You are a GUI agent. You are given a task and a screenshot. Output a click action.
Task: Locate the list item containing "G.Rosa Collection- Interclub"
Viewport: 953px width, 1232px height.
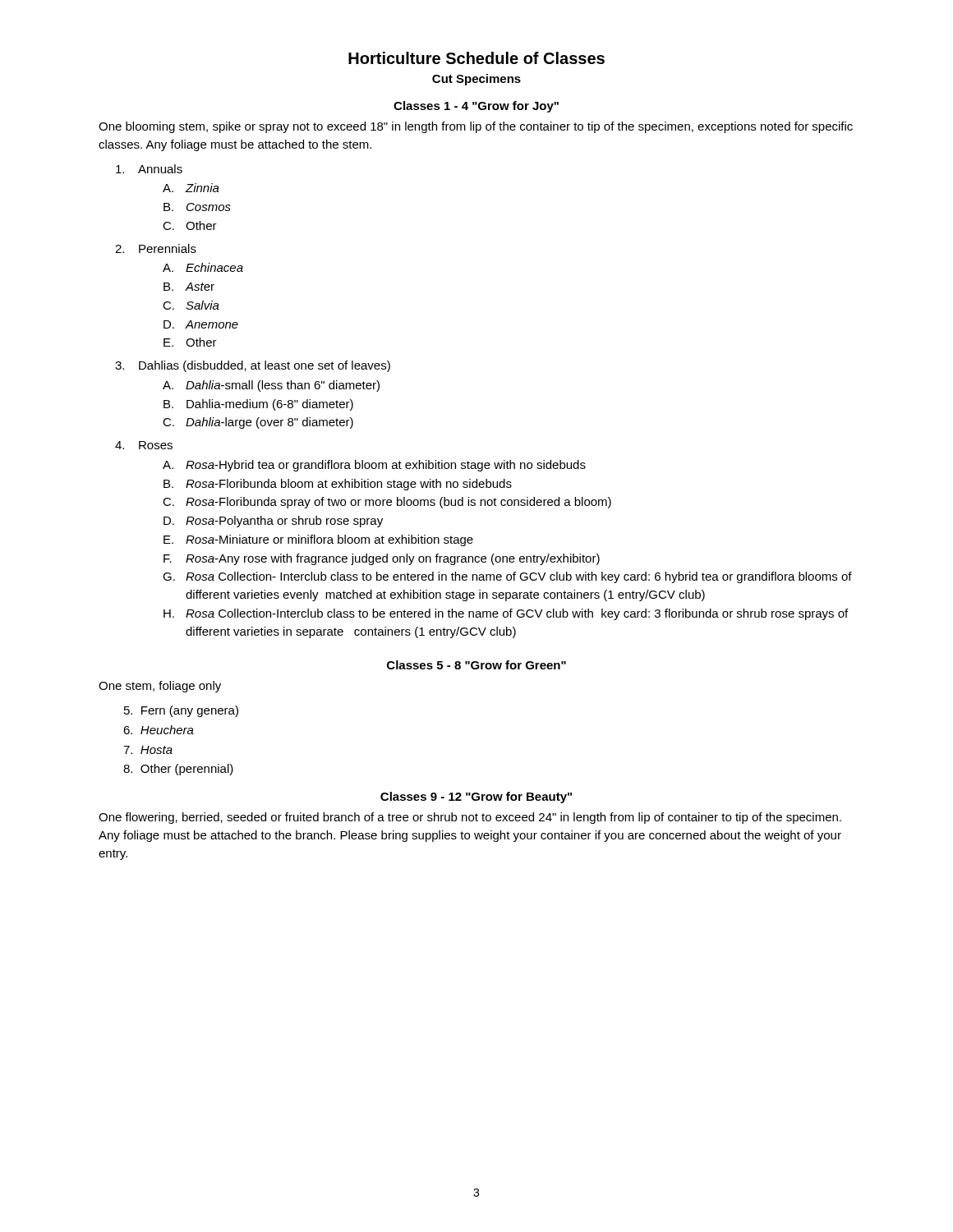click(x=509, y=586)
